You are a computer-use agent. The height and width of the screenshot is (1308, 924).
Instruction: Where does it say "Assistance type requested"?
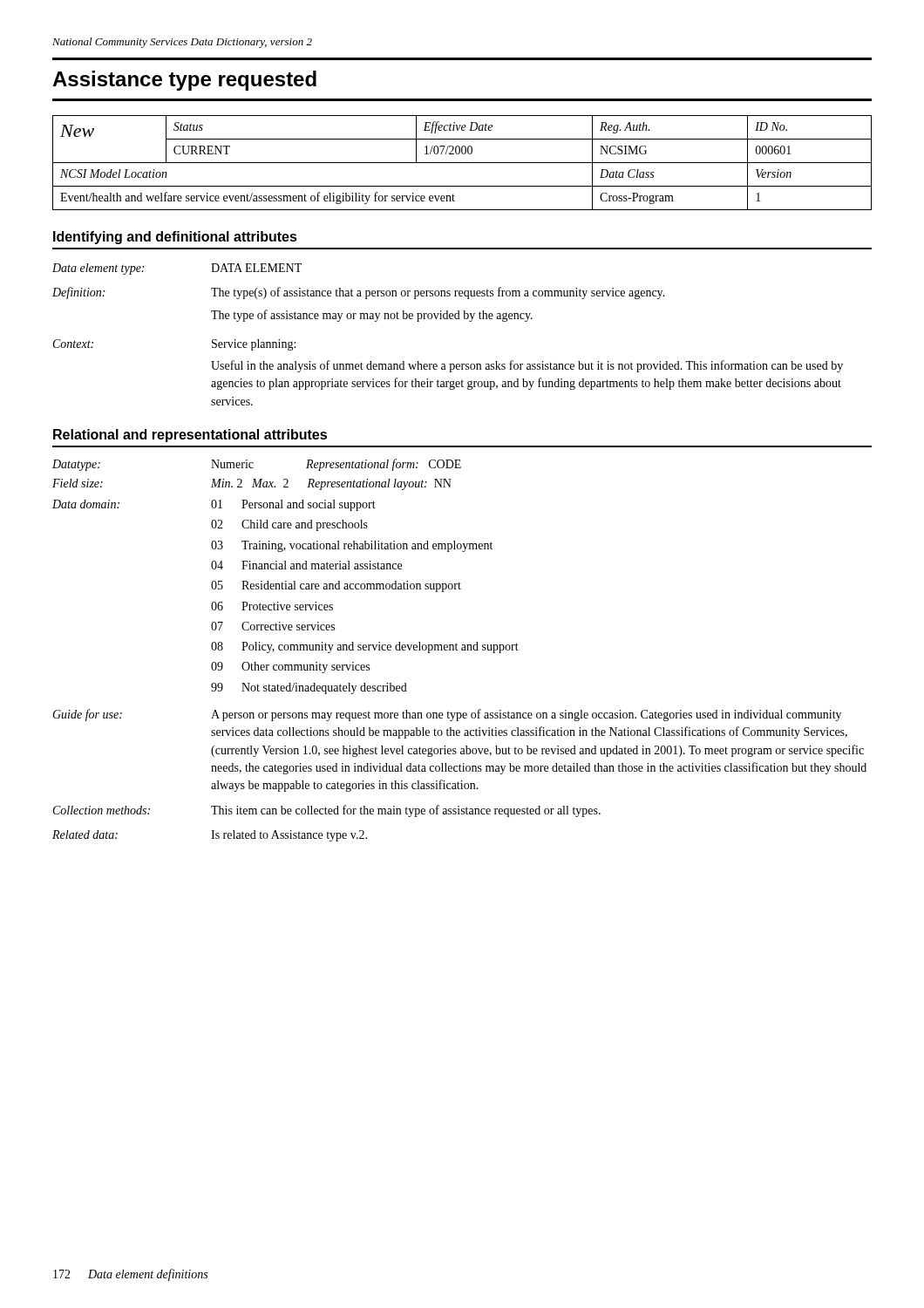[x=185, y=79]
